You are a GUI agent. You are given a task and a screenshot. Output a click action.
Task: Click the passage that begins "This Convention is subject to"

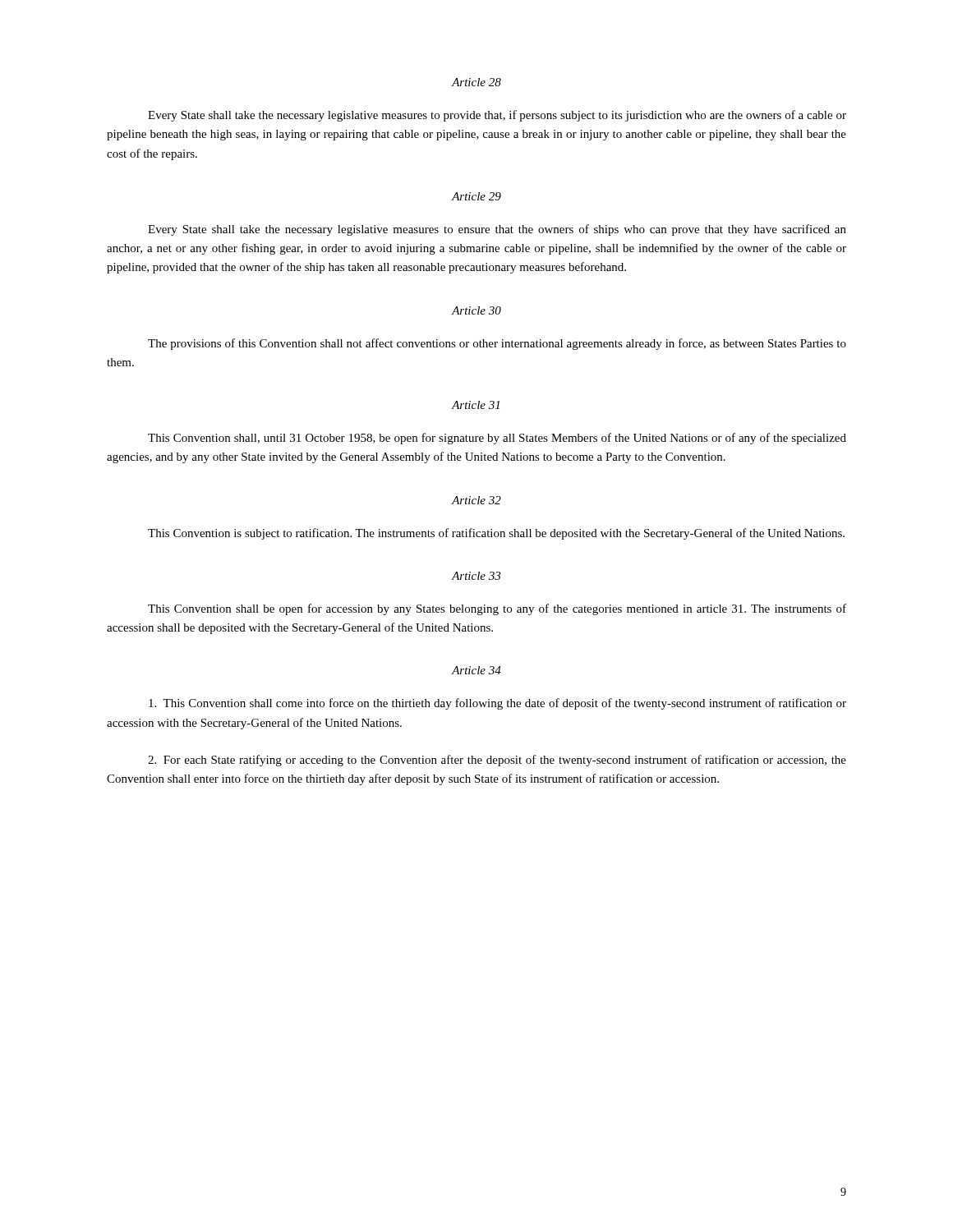point(497,533)
